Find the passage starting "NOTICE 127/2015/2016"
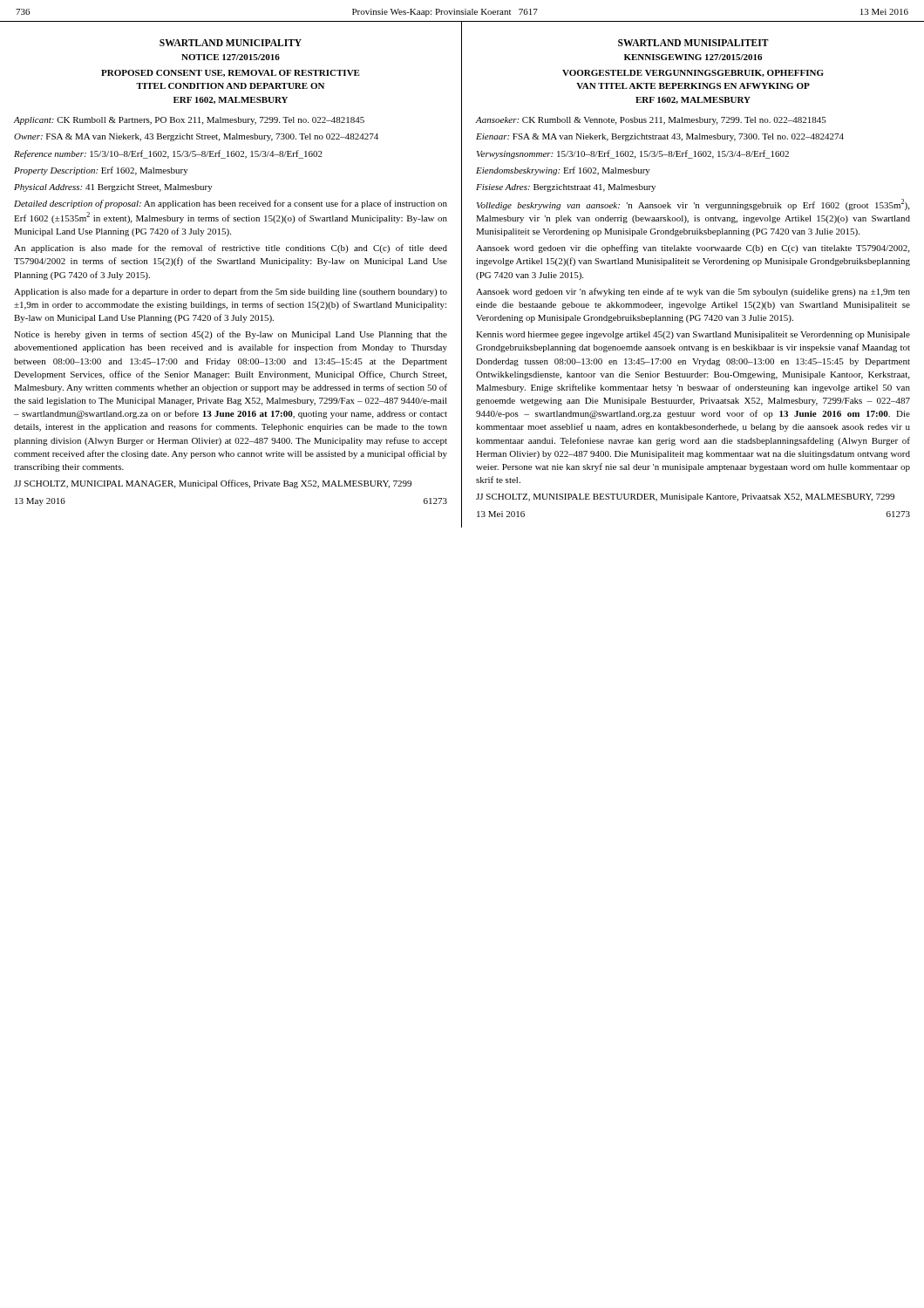This screenshot has width=924, height=1308. 231,57
